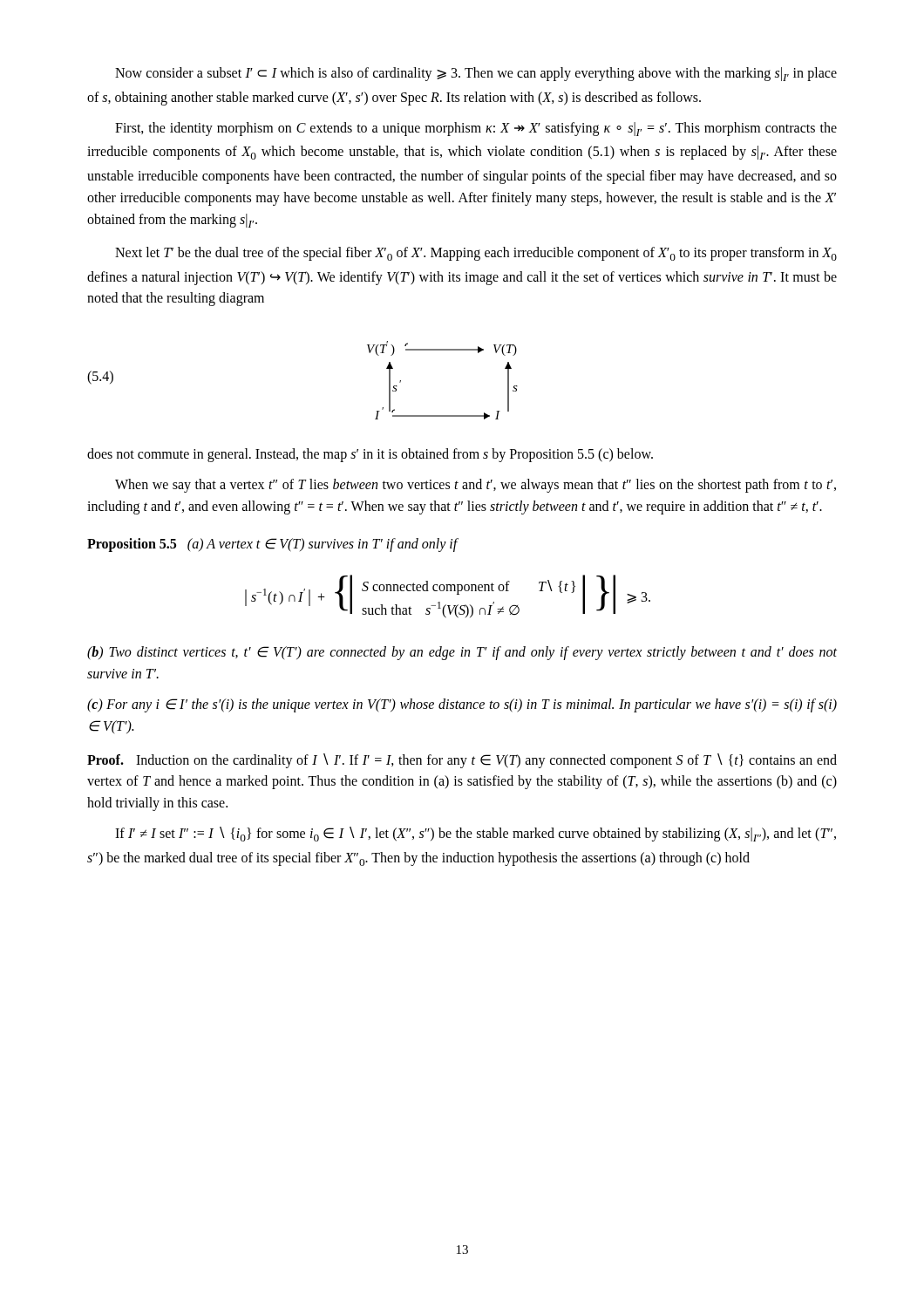The width and height of the screenshot is (924, 1308).
Task: Find the block on this page that starts "When we say that a vertex"
Action: (x=462, y=496)
